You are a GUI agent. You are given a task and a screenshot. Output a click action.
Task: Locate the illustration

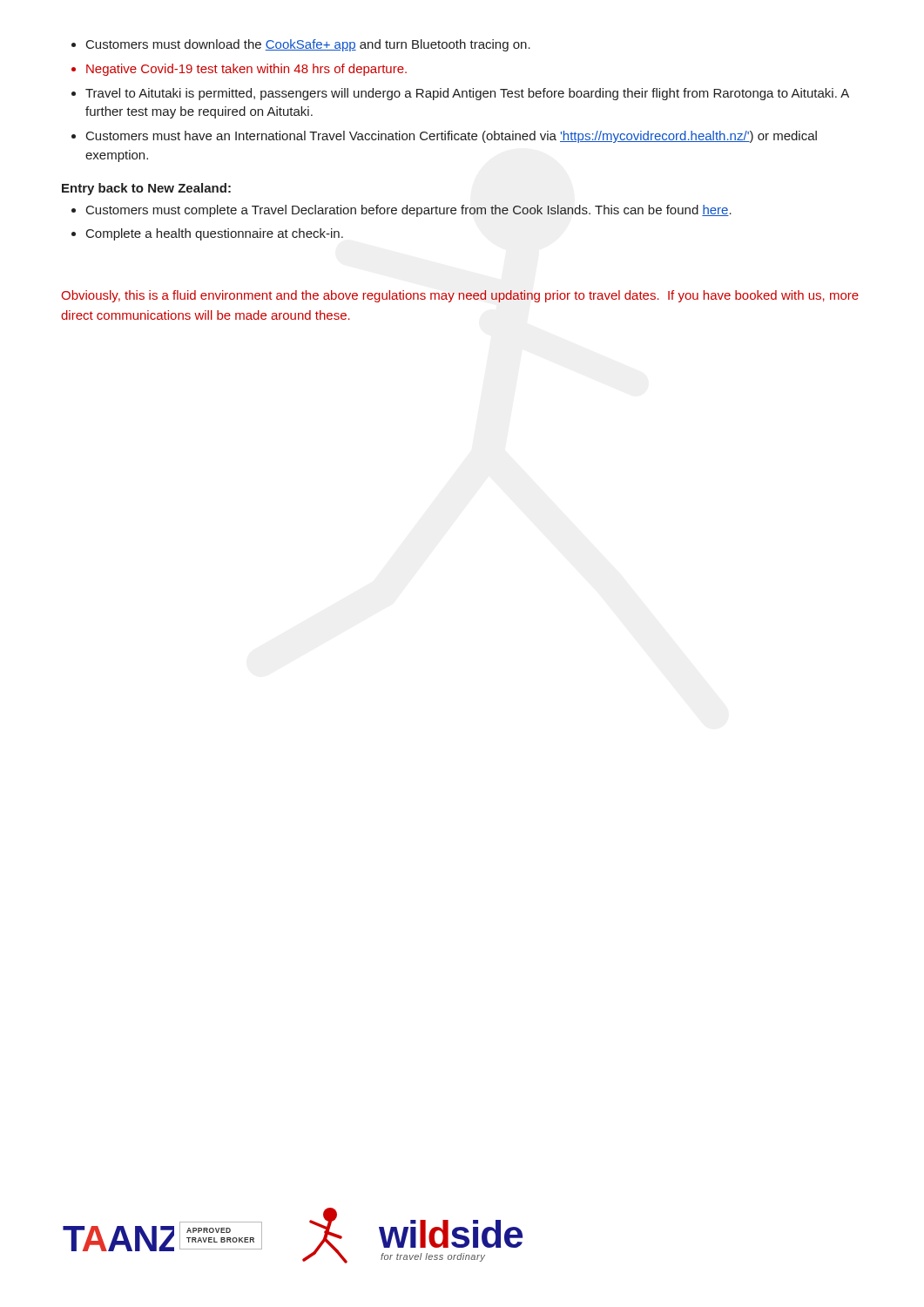pos(462,444)
